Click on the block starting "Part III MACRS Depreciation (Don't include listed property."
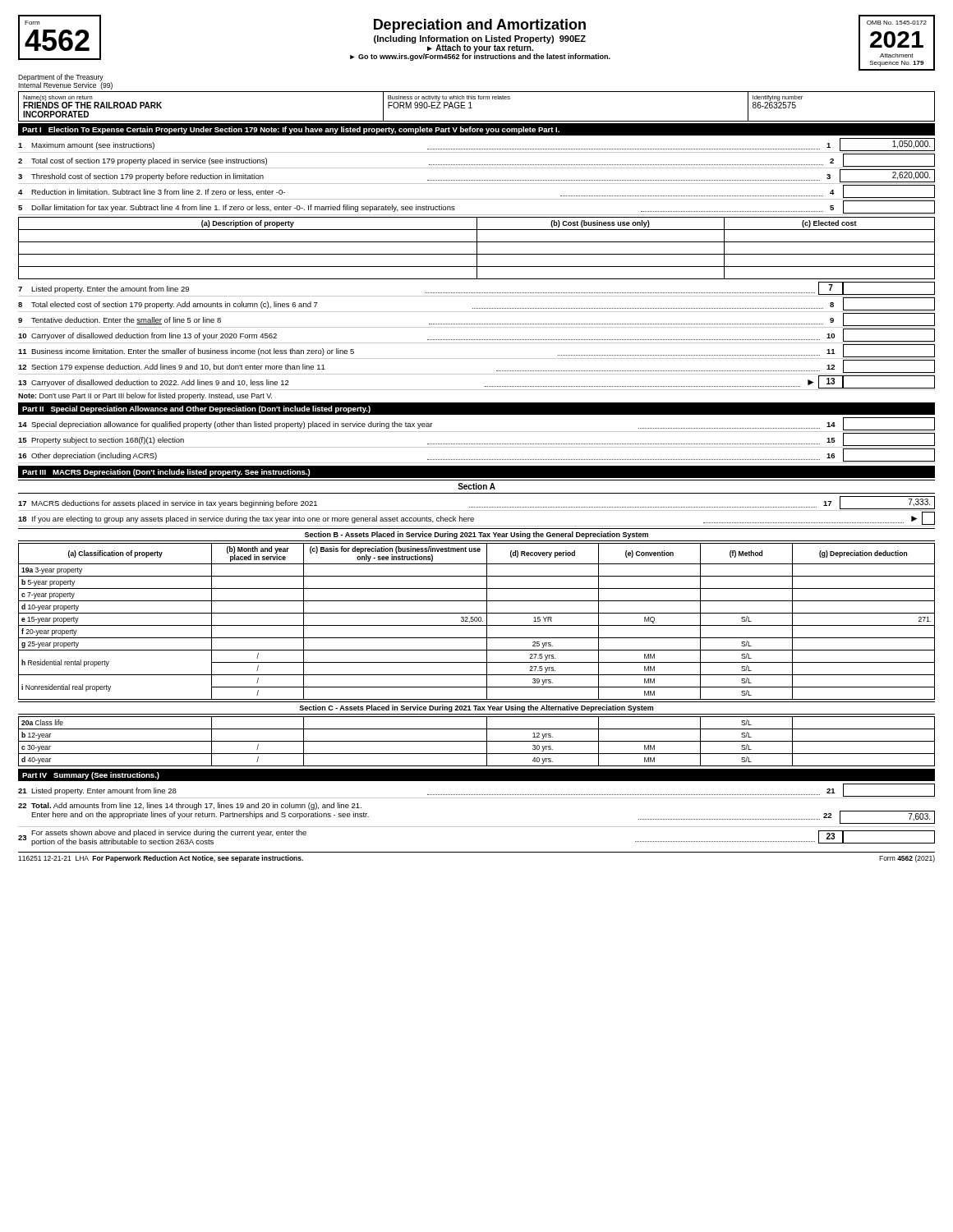 click(x=166, y=472)
